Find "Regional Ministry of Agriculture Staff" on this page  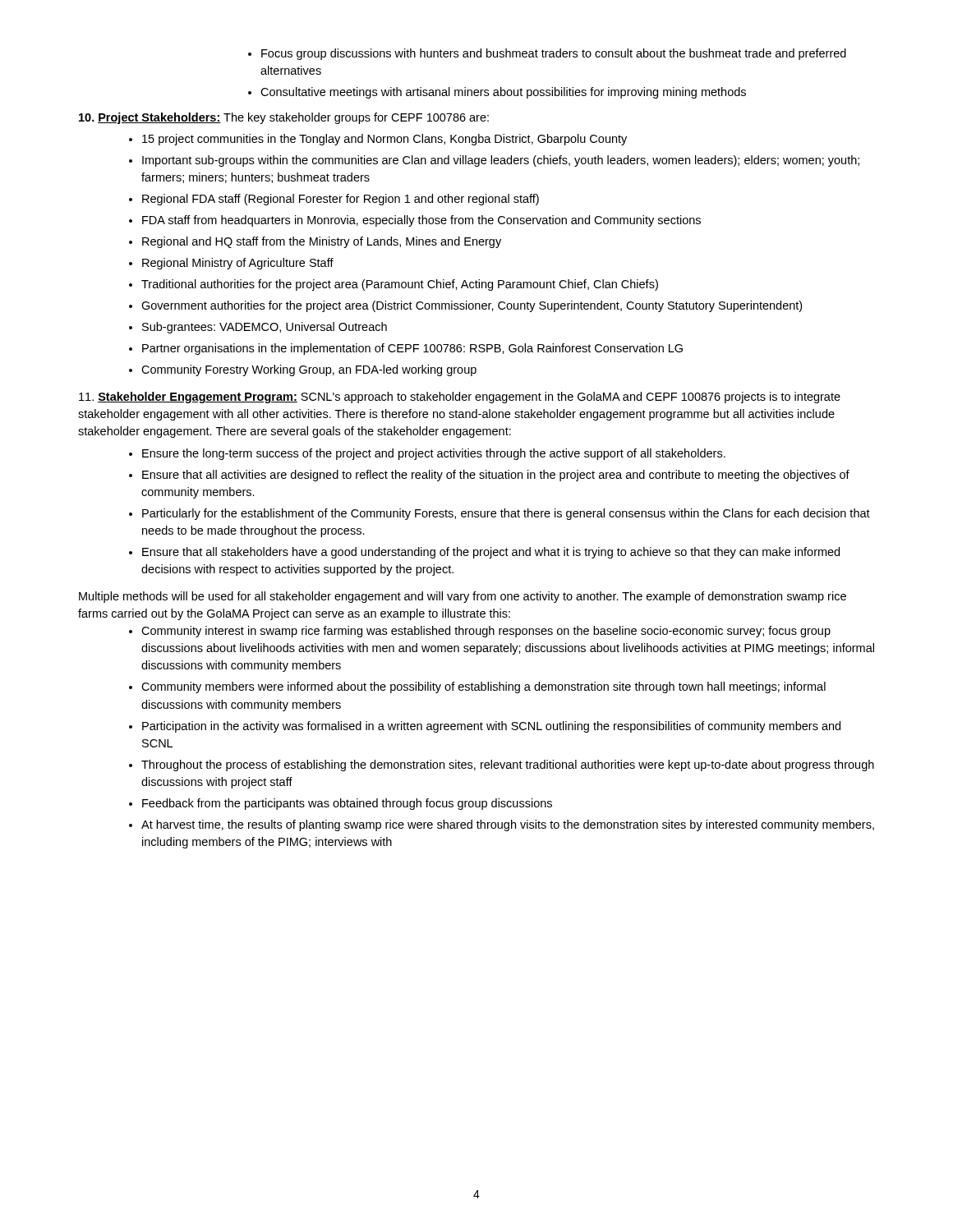click(237, 263)
